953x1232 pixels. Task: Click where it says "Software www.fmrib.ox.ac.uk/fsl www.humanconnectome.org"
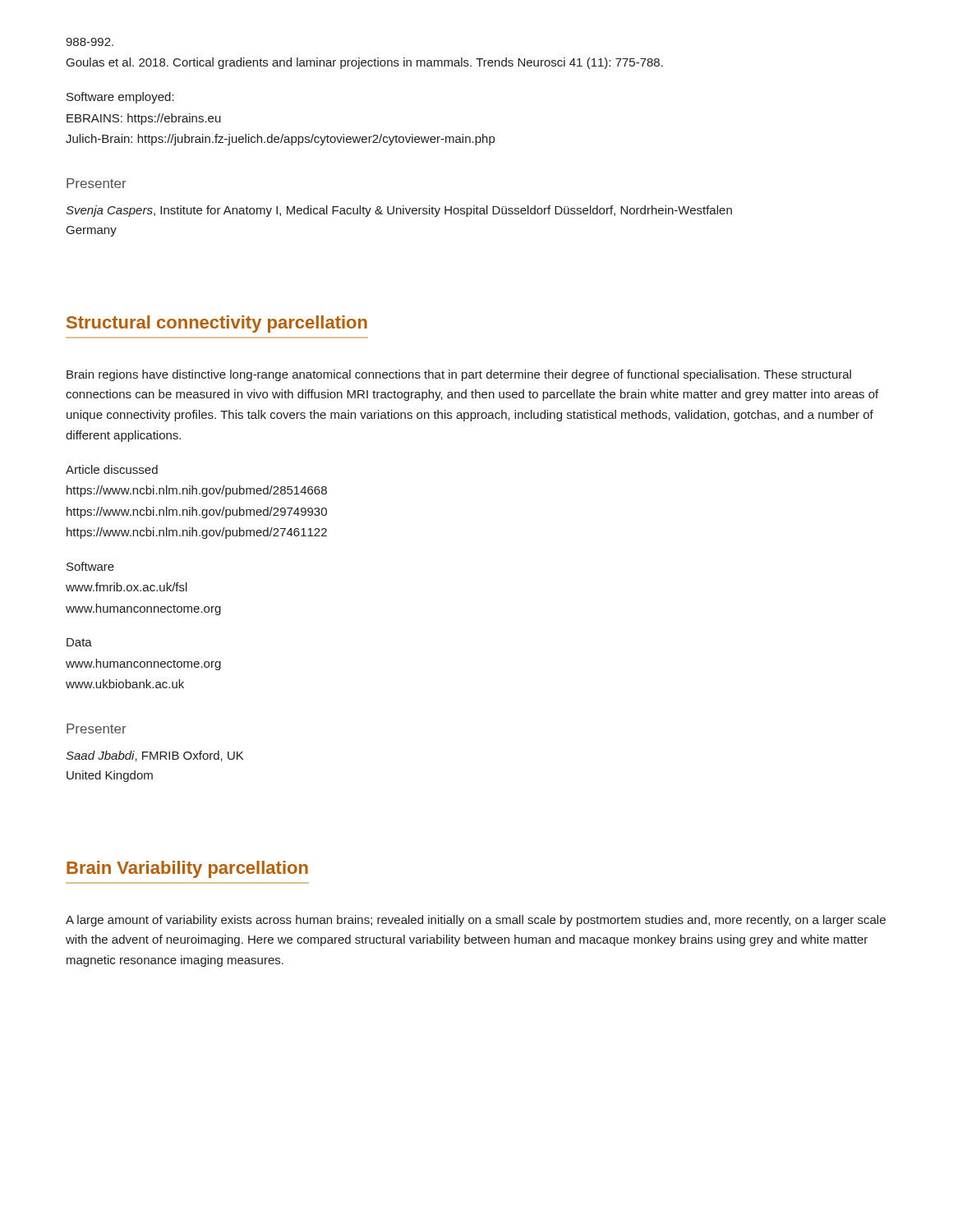143,587
